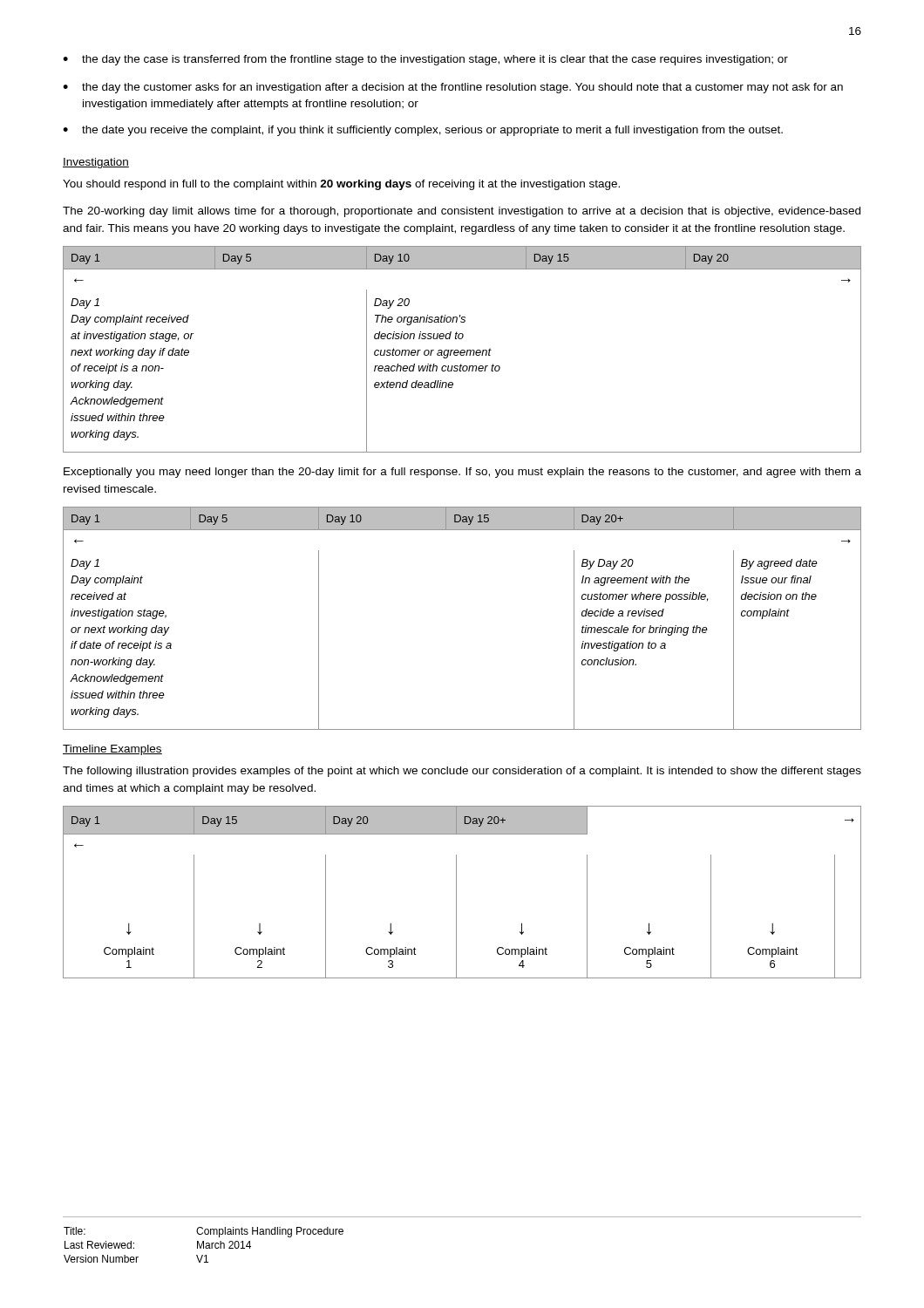924x1308 pixels.
Task: Click the passage that begins "You should respond"
Action: (x=342, y=184)
